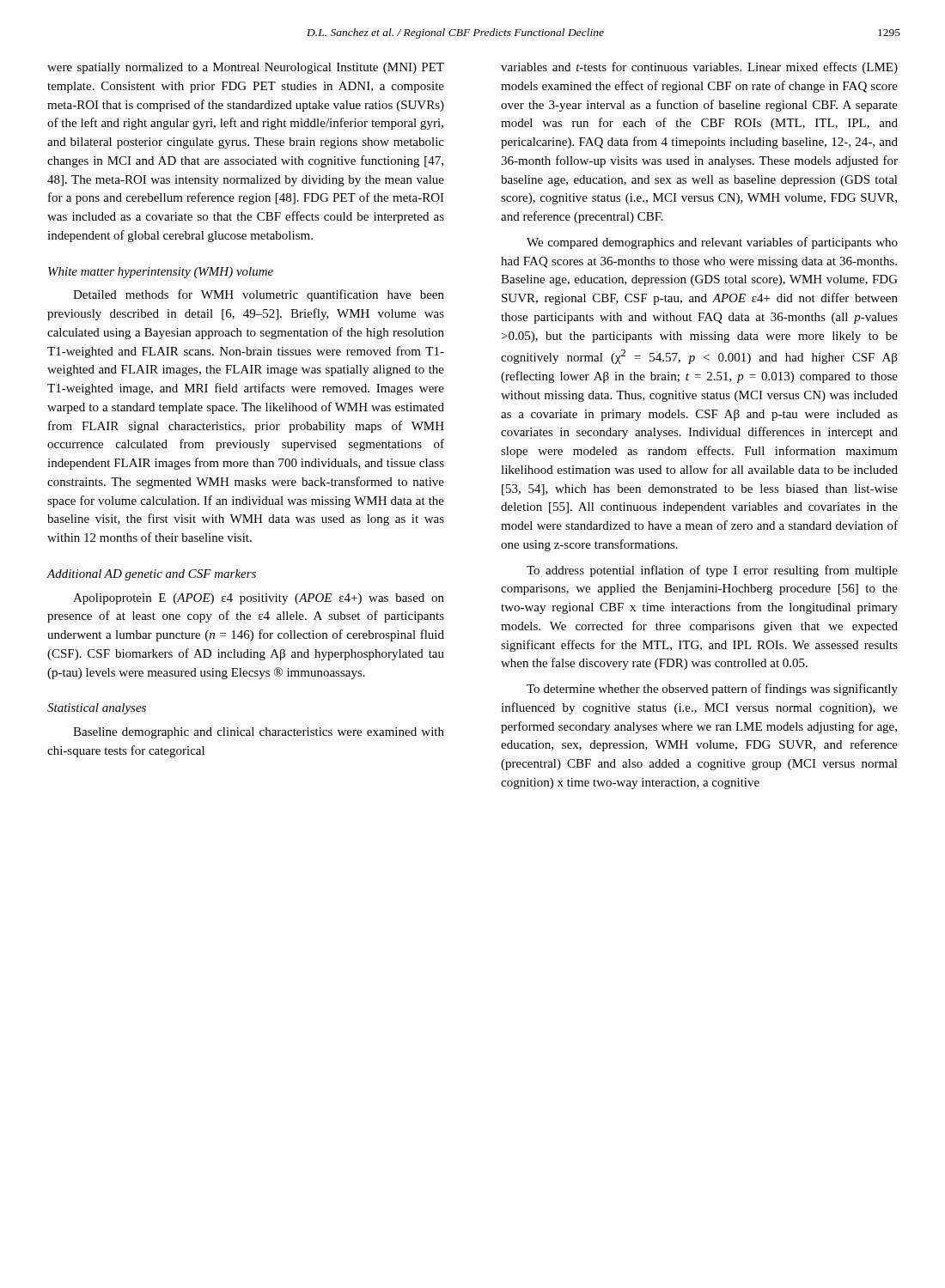
Task: Locate the region starting "variables and t-tests for continuous variables."
Action: [x=699, y=142]
